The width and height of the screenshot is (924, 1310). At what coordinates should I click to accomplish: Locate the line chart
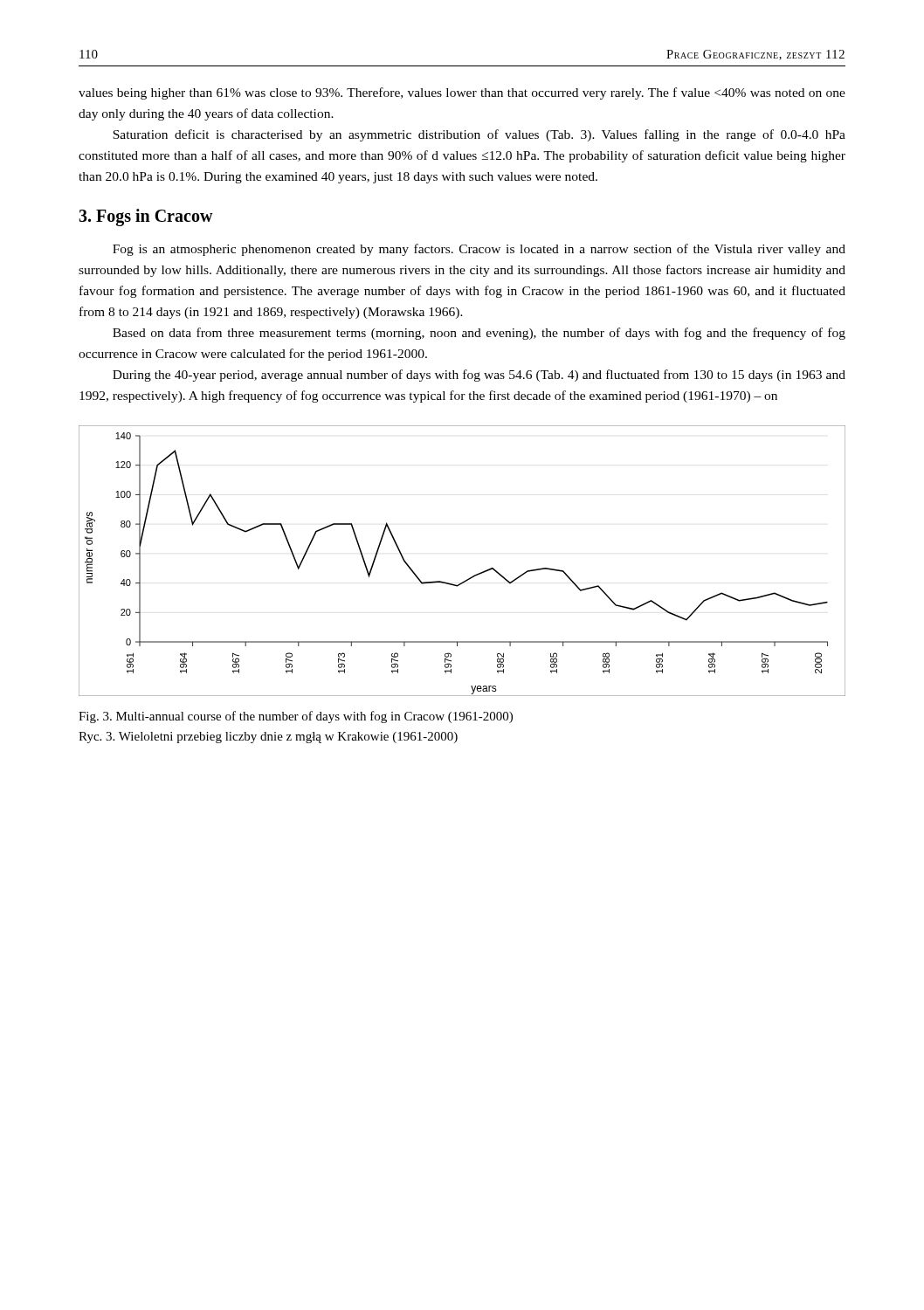click(x=462, y=561)
